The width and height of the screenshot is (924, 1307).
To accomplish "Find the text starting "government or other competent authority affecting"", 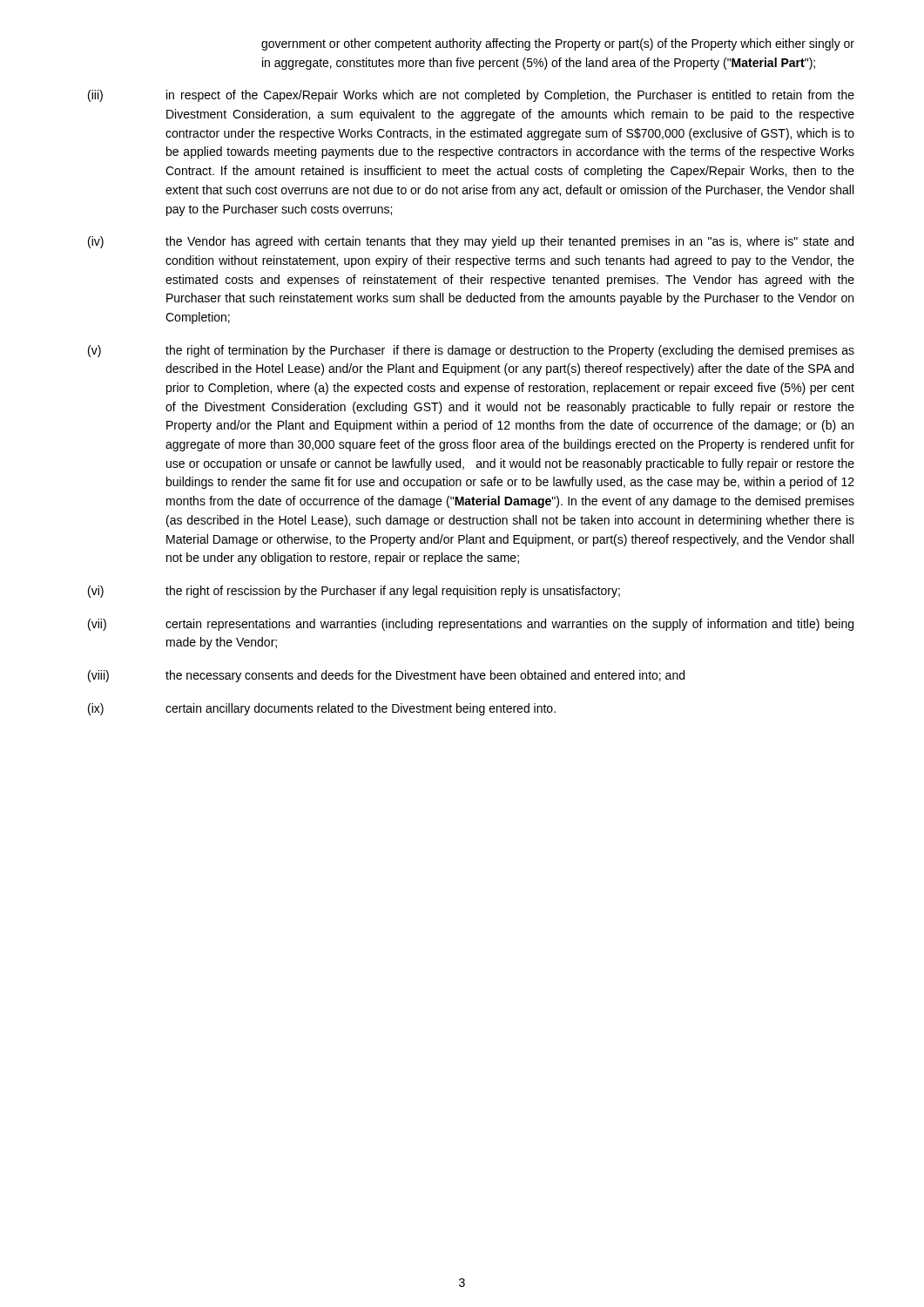I will point(558,53).
